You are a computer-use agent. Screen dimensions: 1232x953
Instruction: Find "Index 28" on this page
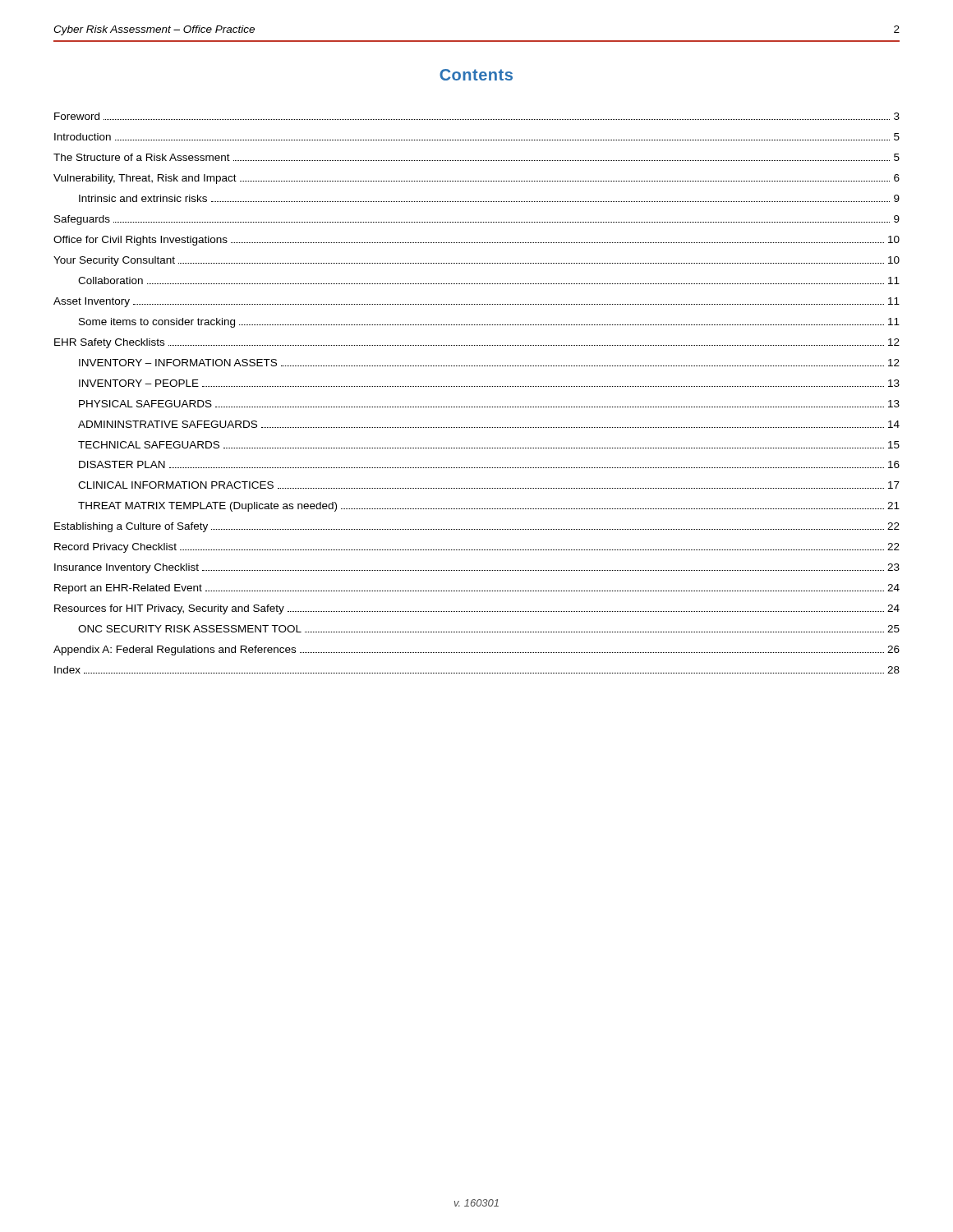point(476,671)
